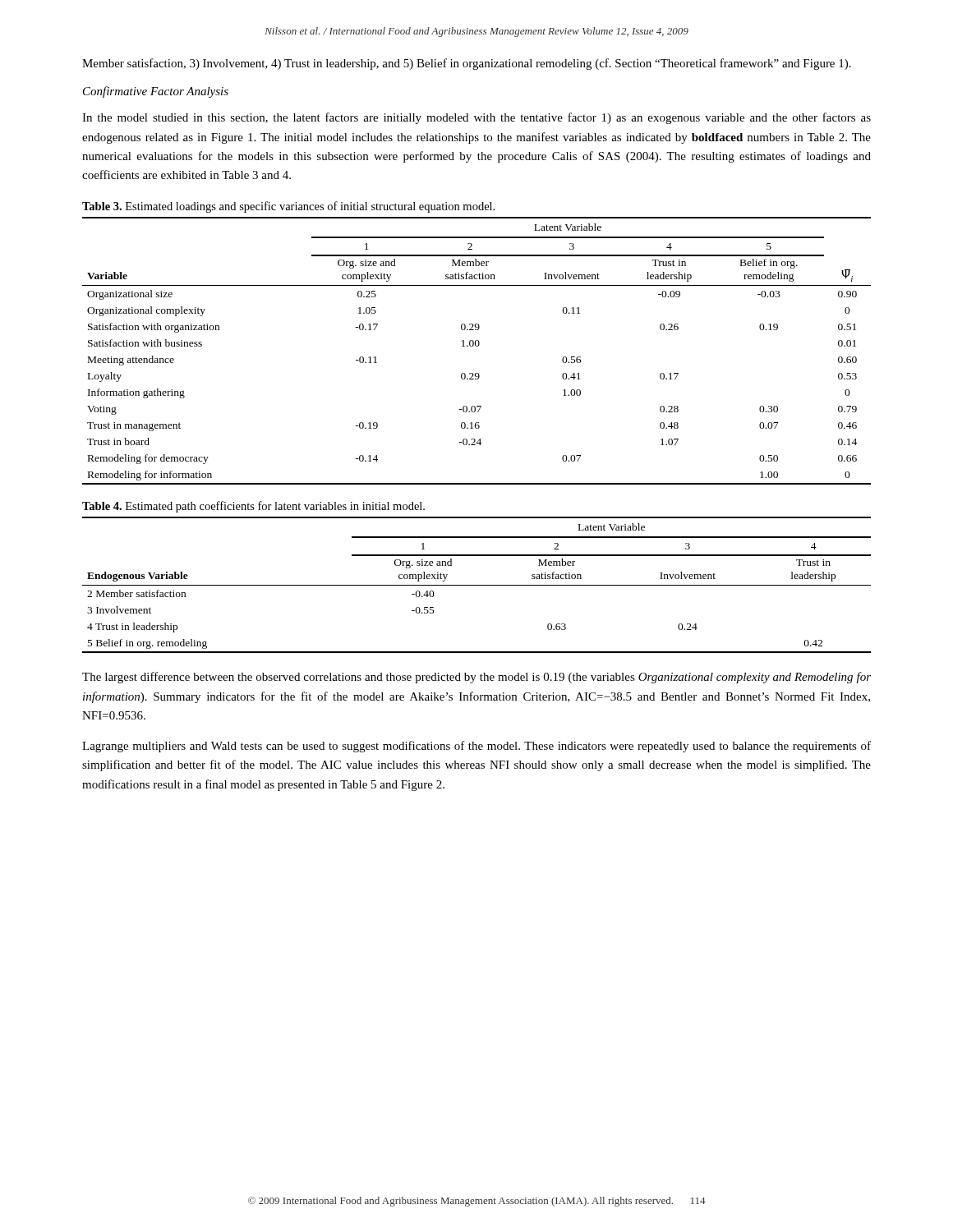Locate the caption that opens with "Table 3. Estimated loadings and specific"

pos(289,206)
